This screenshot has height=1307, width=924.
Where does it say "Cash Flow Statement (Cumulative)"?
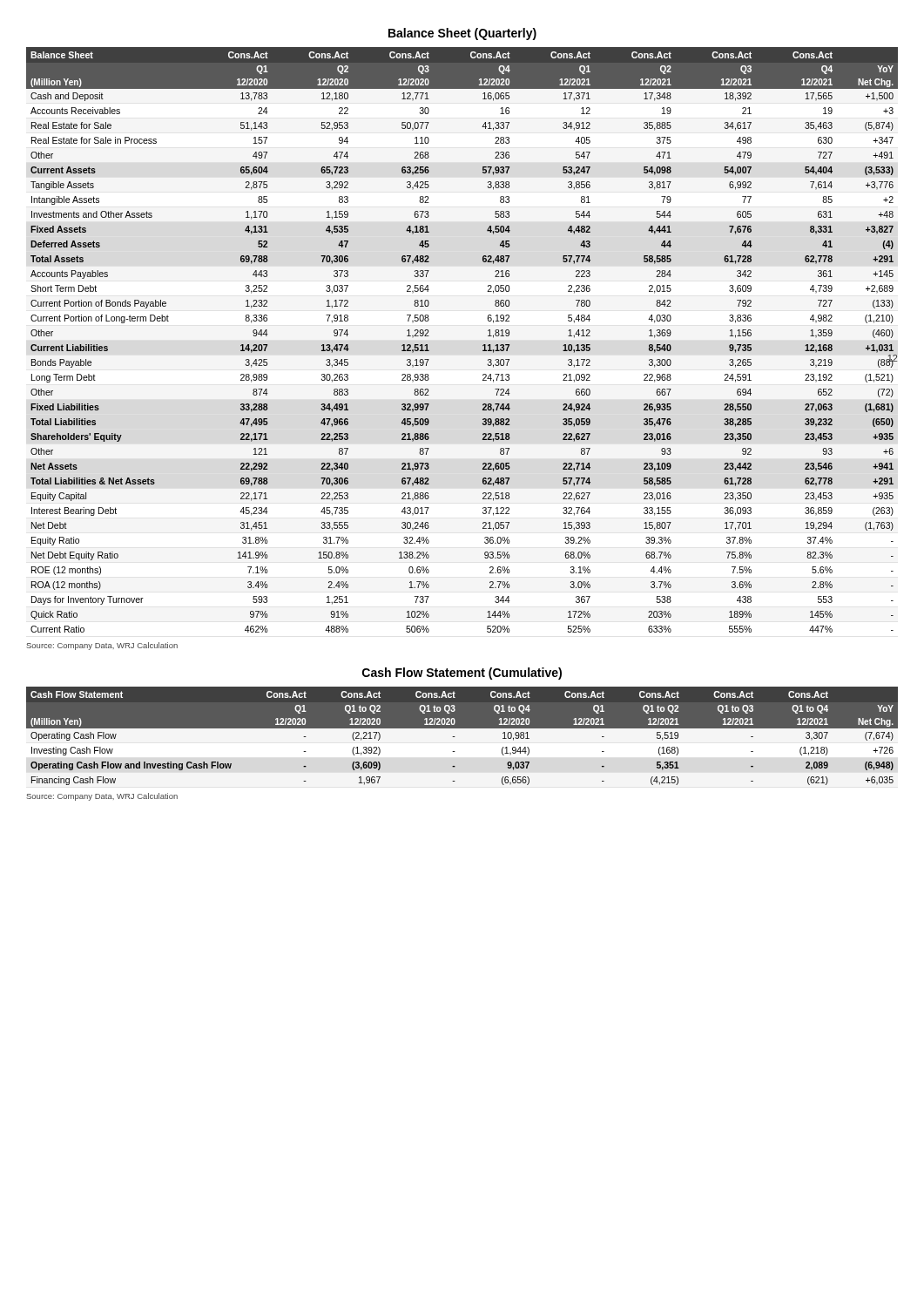pos(462,673)
